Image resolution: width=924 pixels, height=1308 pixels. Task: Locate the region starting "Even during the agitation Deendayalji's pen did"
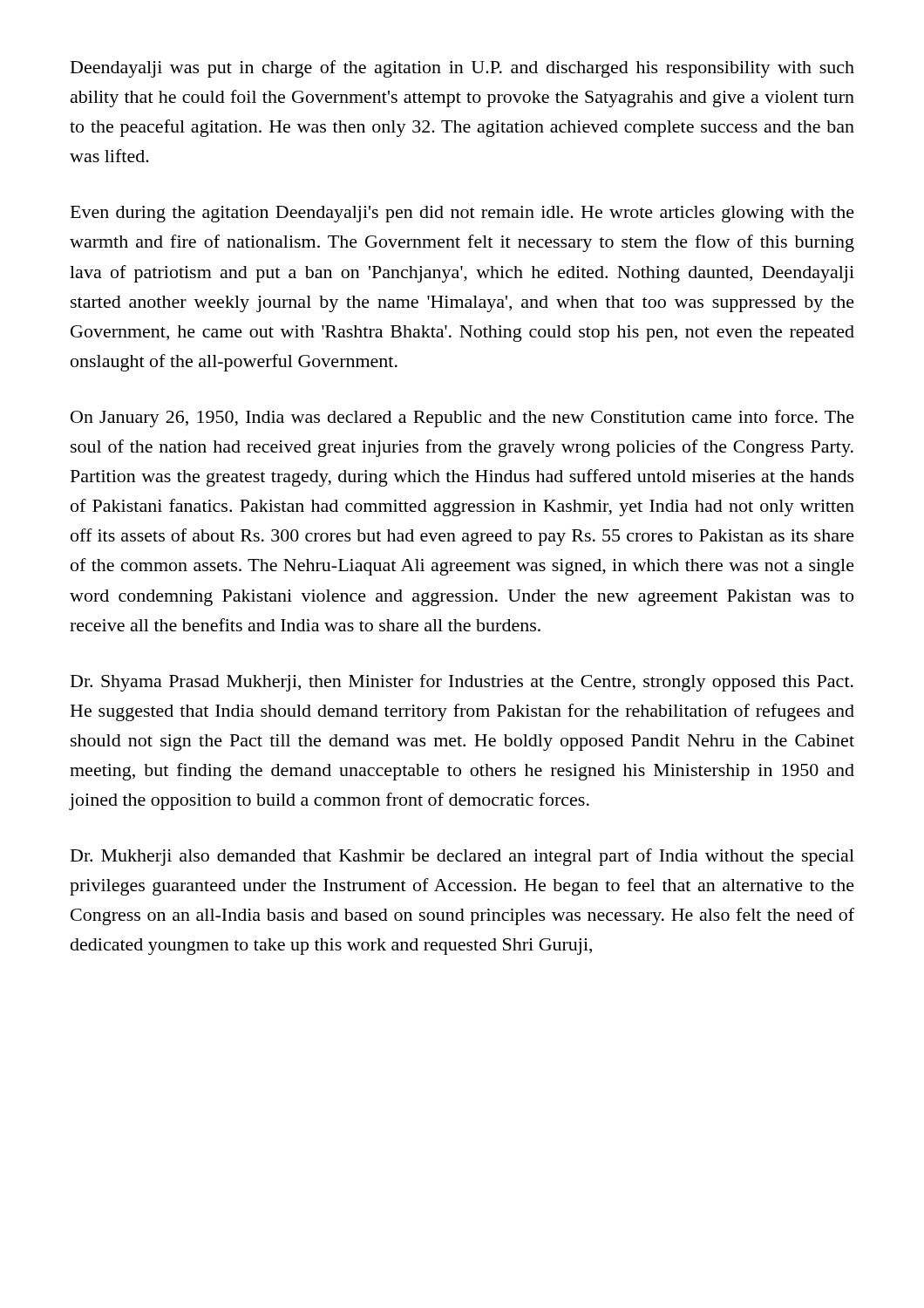click(462, 286)
